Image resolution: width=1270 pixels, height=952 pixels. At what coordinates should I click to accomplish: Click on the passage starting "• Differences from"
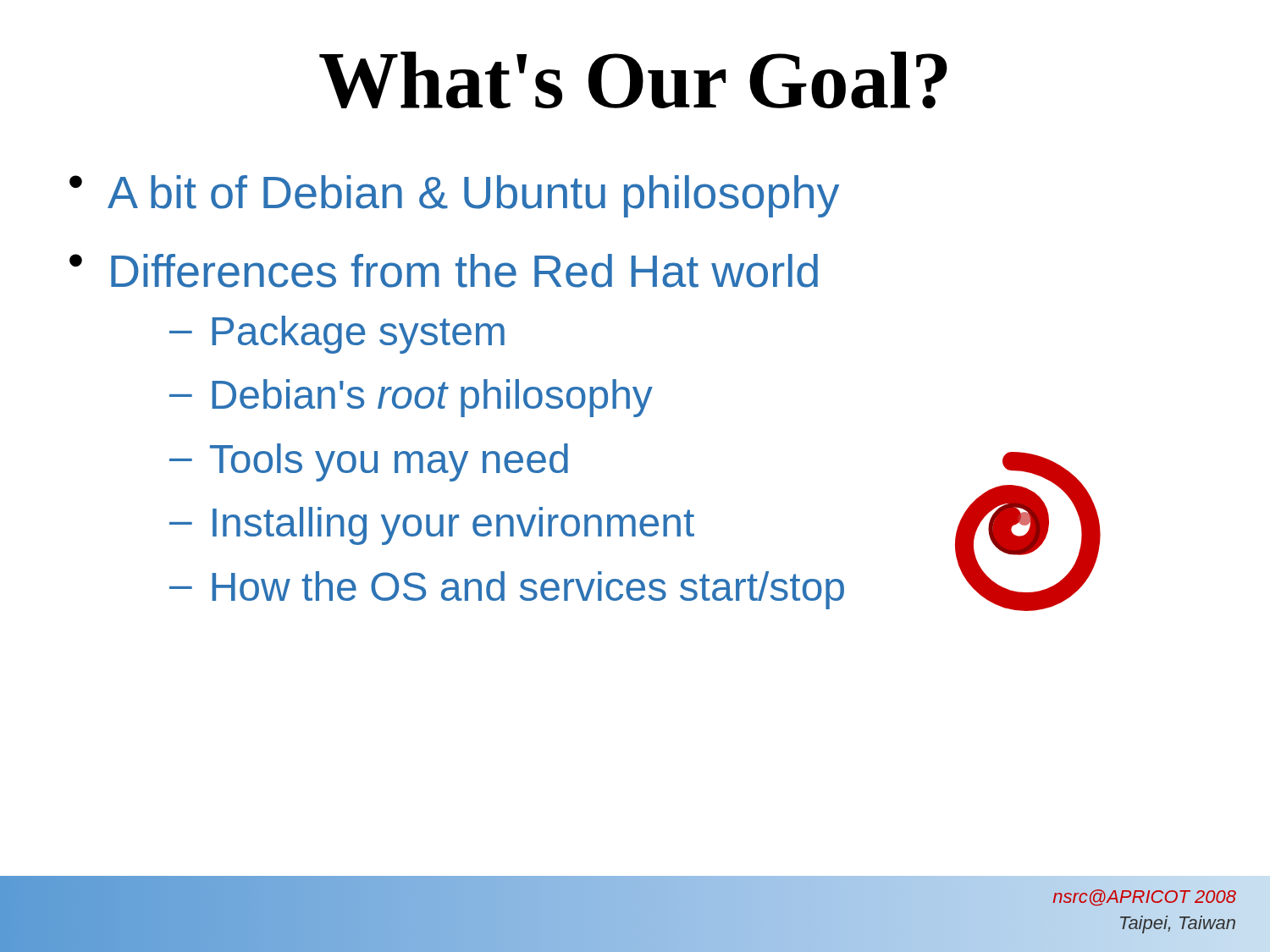tap(444, 271)
